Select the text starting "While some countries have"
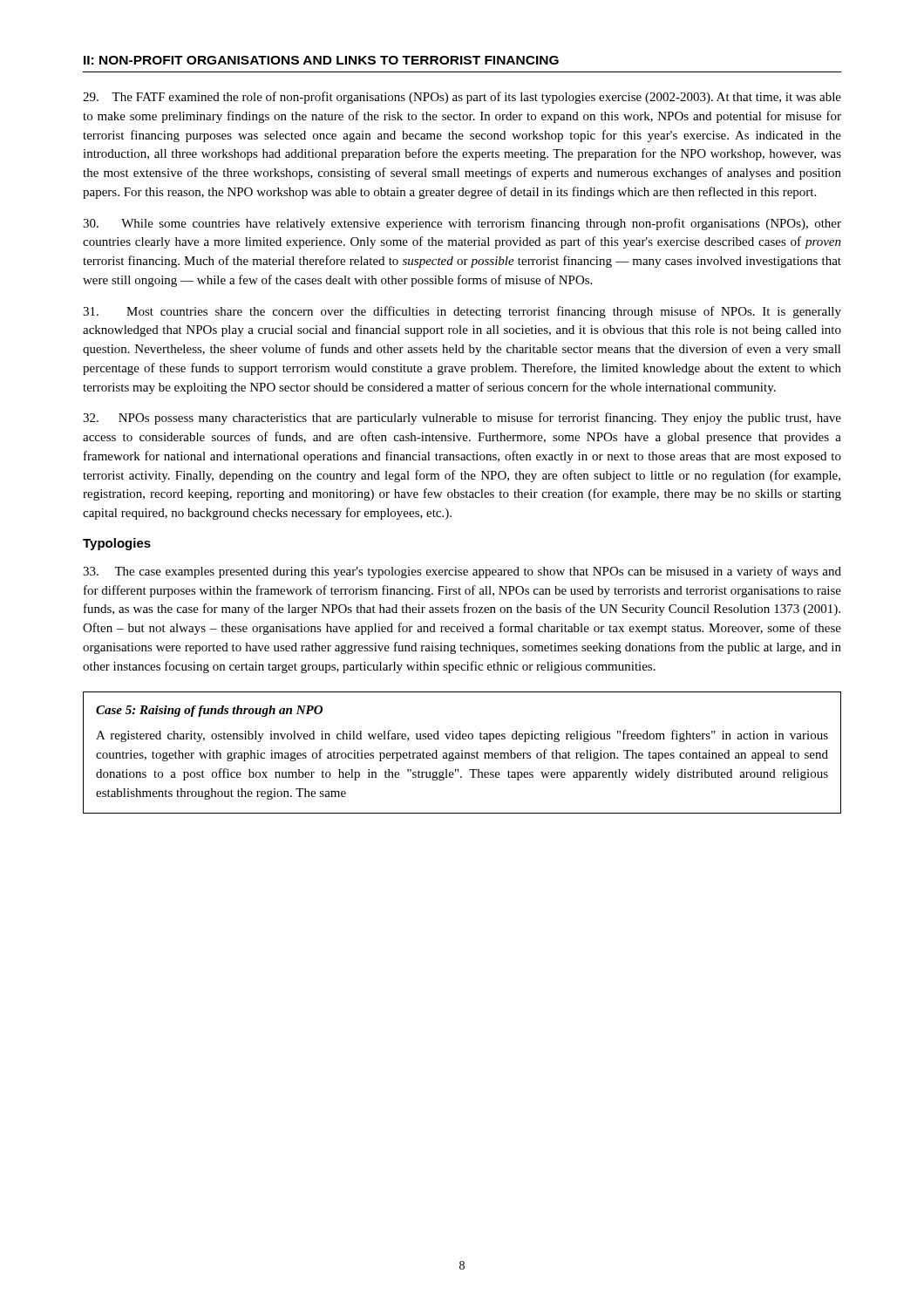The width and height of the screenshot is (924, 1308). pos(462,251)
